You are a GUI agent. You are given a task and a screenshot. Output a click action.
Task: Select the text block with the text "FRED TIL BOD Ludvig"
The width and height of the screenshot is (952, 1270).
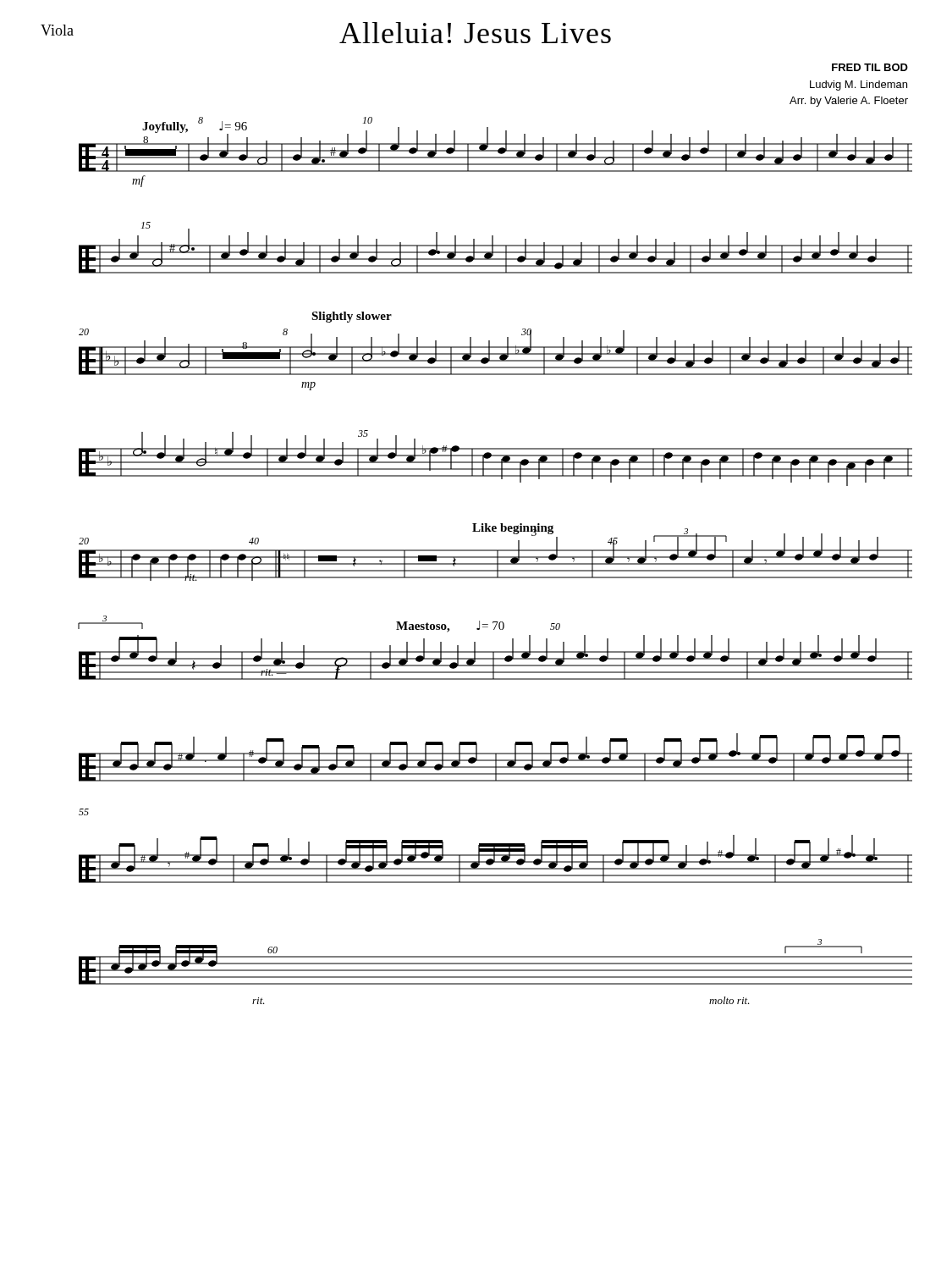pos(849,84)
